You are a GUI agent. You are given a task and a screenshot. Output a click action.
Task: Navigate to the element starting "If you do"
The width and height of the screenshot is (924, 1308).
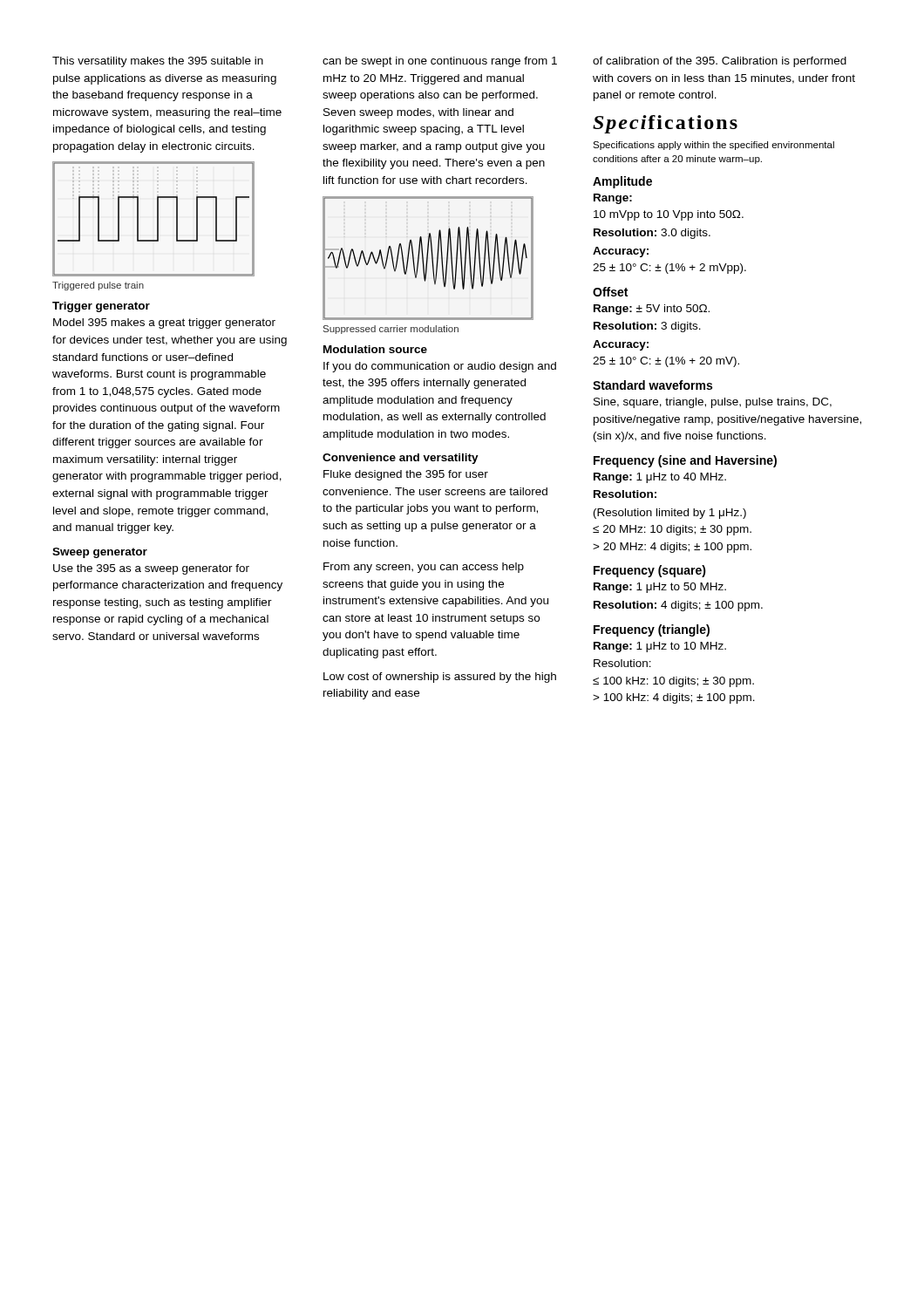pyautogui.click(x=440, y=400)
